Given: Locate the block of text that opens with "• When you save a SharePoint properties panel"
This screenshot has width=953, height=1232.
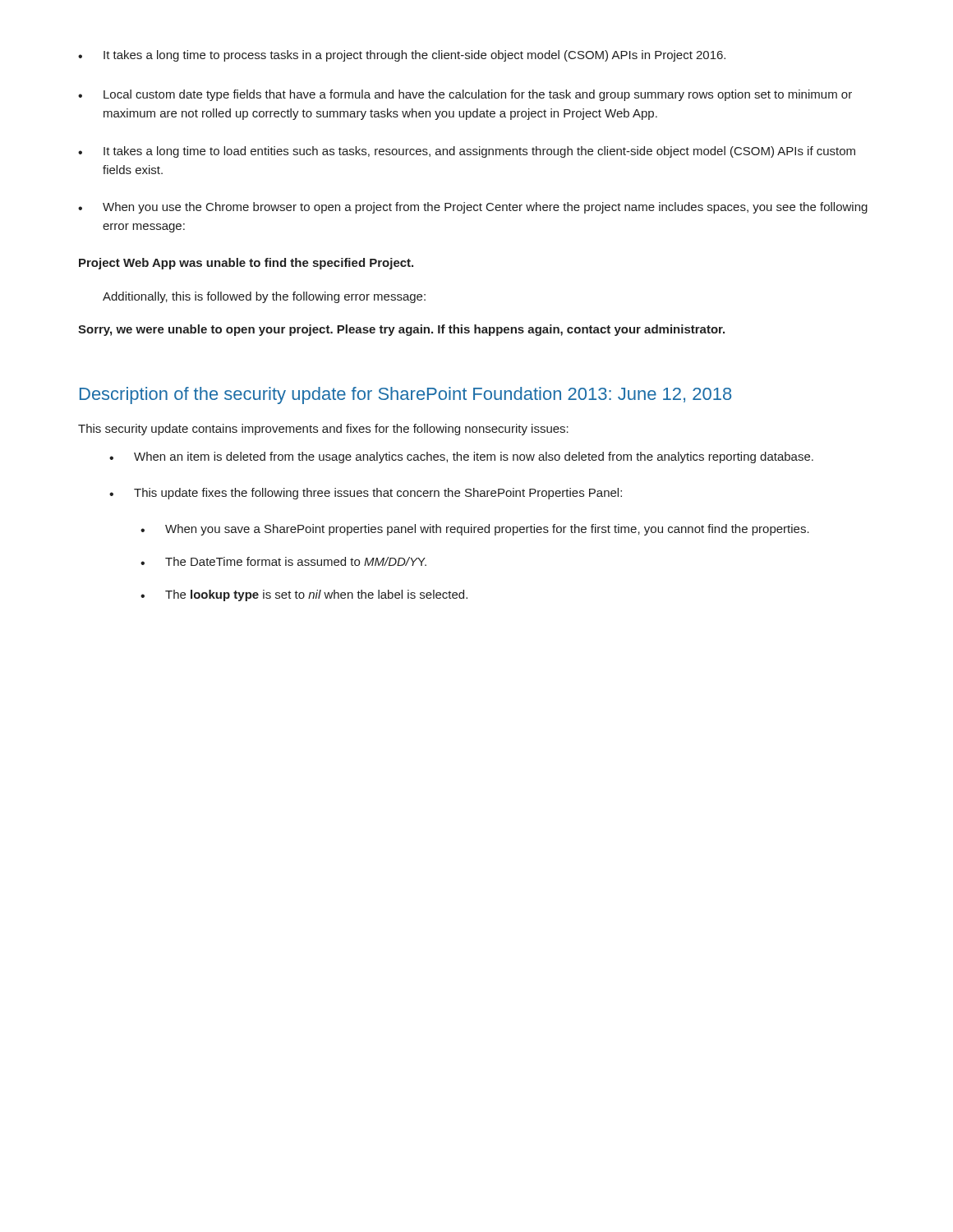Looking at the screenshot, I should 508,530.
